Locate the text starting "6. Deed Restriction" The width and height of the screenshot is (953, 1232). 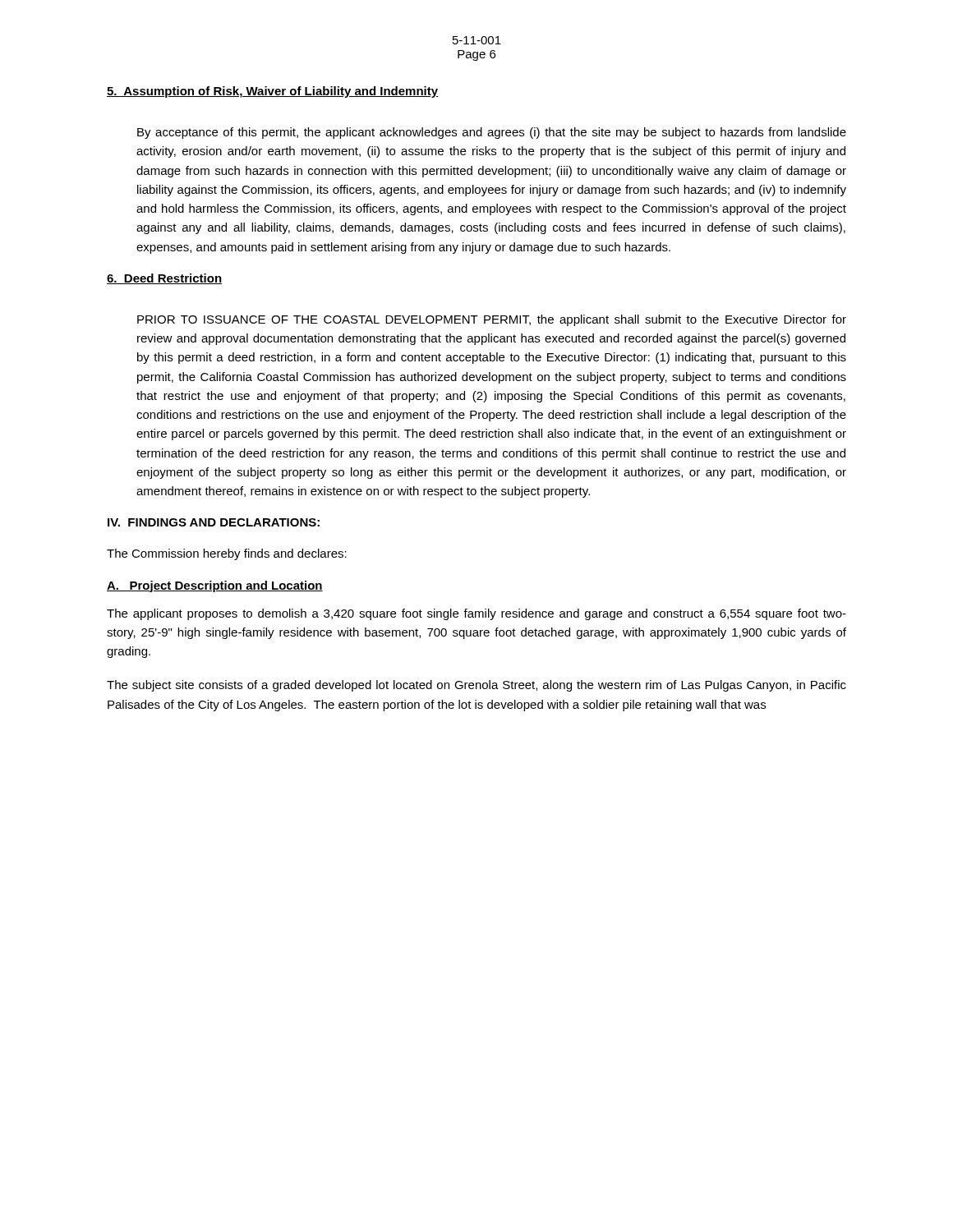[164, 278]
